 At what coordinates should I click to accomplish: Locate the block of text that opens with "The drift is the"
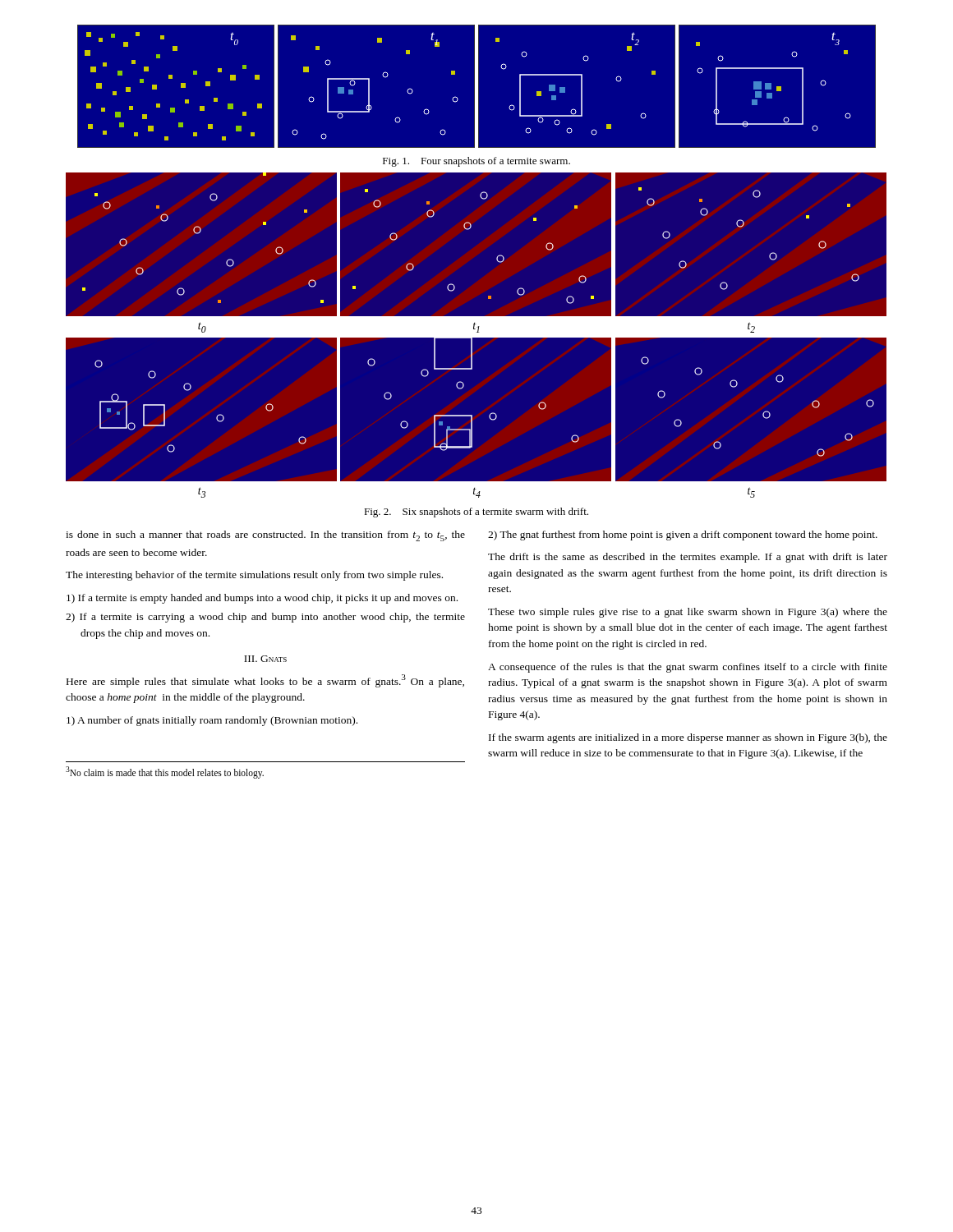click(688, 655)
